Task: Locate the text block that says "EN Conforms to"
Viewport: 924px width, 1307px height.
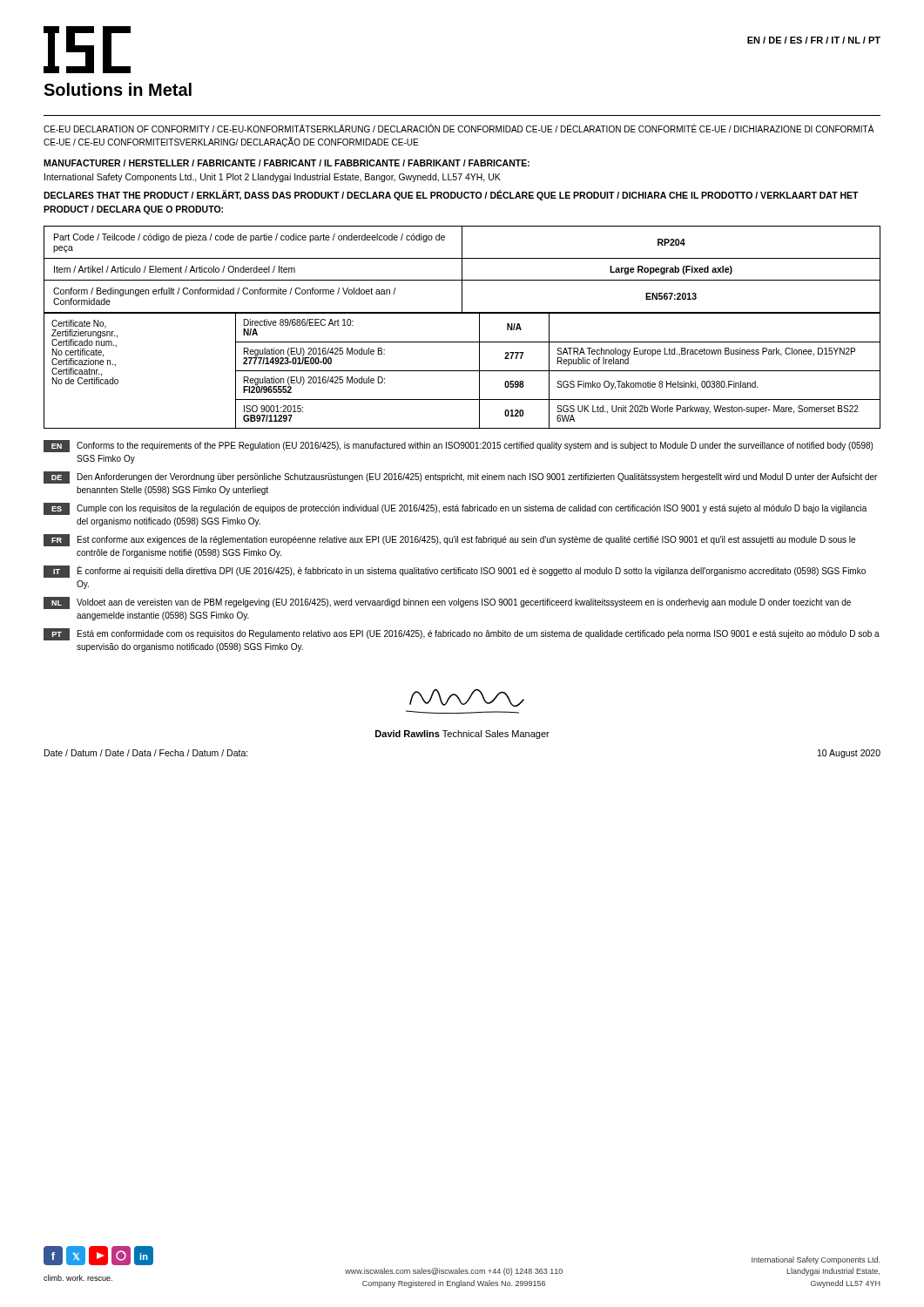Action: pos(462,452)
